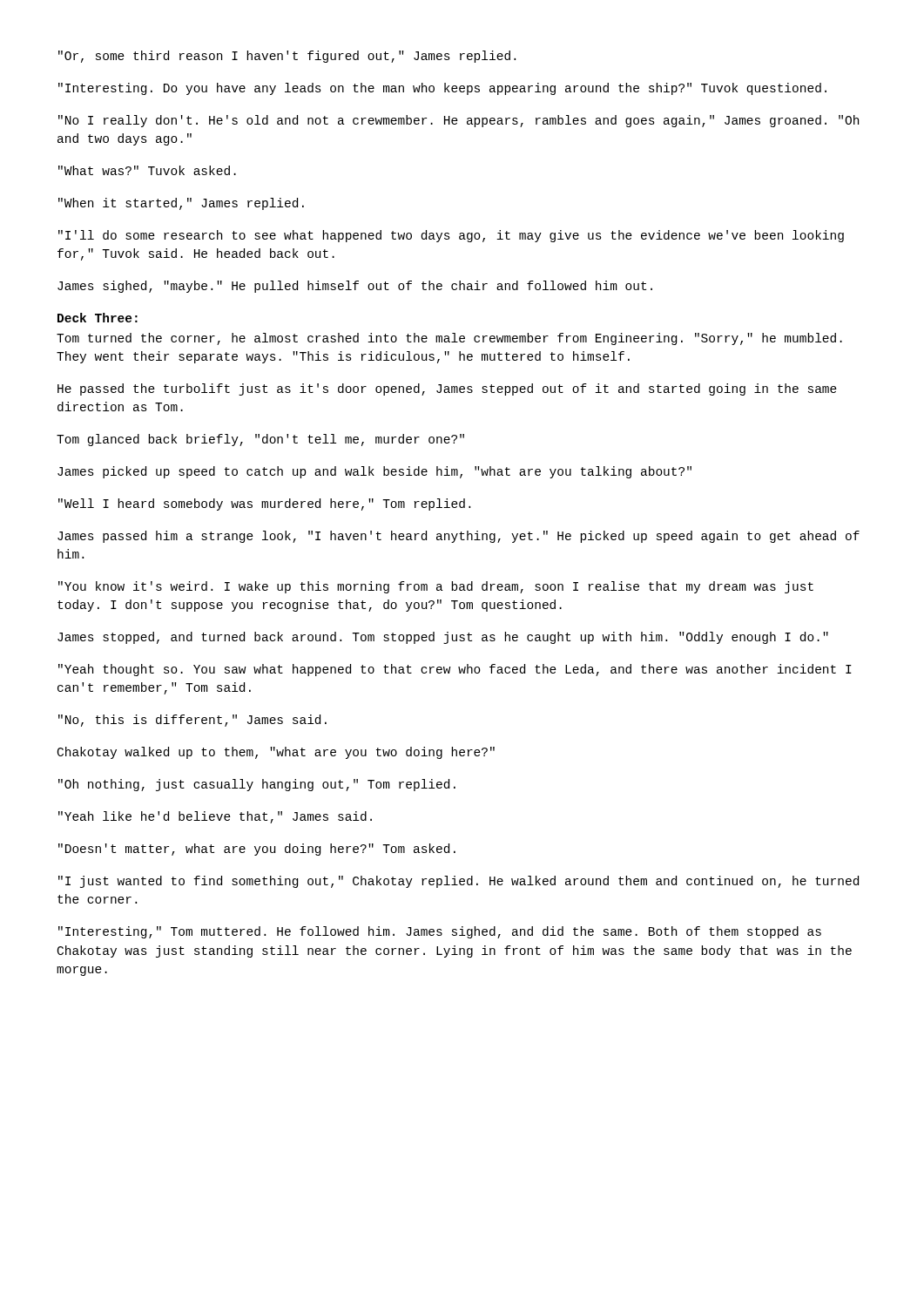Find the text block that reads "James picked up speed"
This screenshot has width=924, height=1307.
coord(375,472)
